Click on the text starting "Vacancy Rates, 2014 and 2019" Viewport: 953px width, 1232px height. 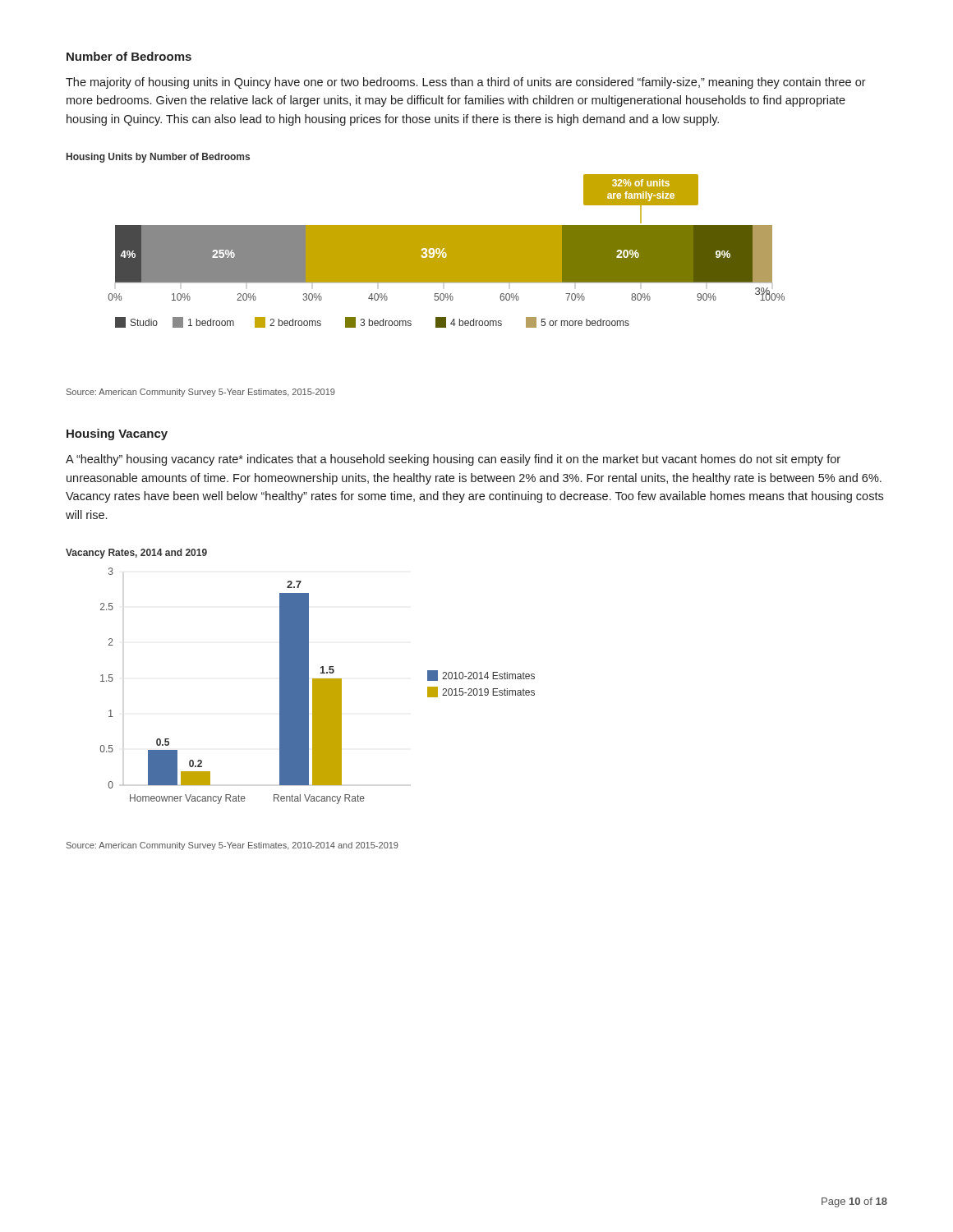coord(136,553)
